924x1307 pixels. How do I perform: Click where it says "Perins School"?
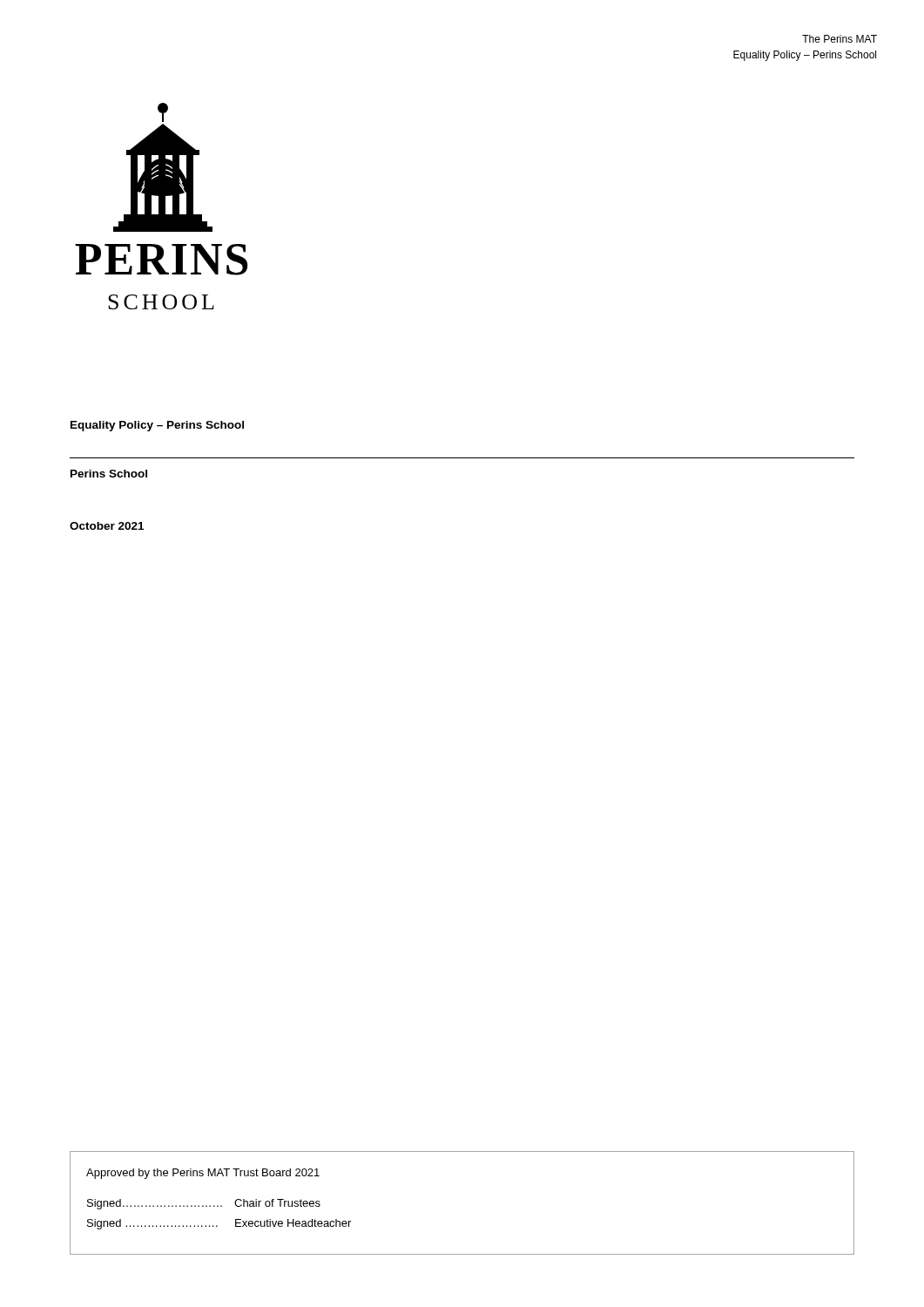pyautogui.click(x=109, y=474)
